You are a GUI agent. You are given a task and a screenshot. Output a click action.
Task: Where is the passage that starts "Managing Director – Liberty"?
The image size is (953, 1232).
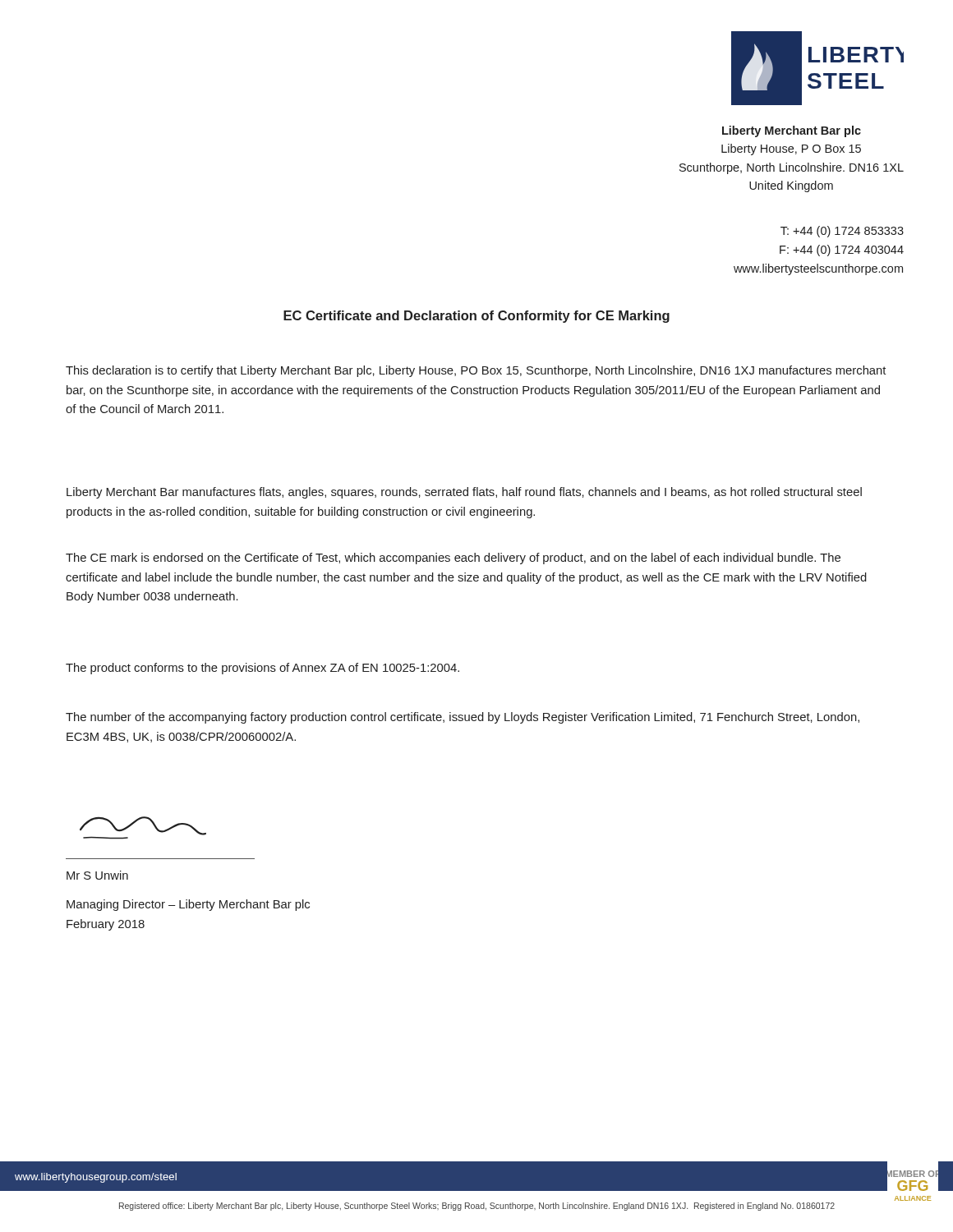pyautogui.click(x=188, y=914)
